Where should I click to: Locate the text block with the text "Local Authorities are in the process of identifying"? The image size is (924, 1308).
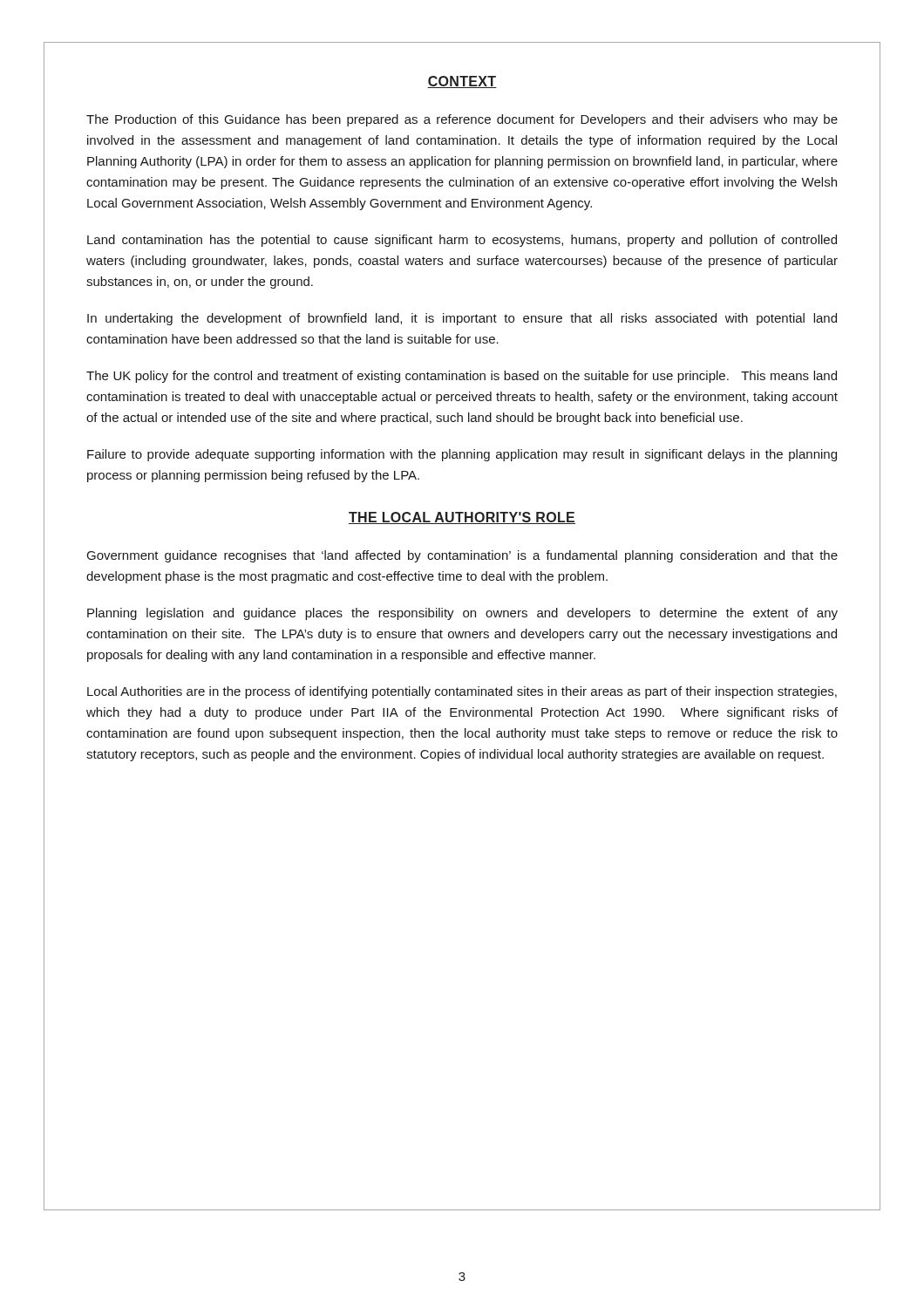[x=462, y=722]
